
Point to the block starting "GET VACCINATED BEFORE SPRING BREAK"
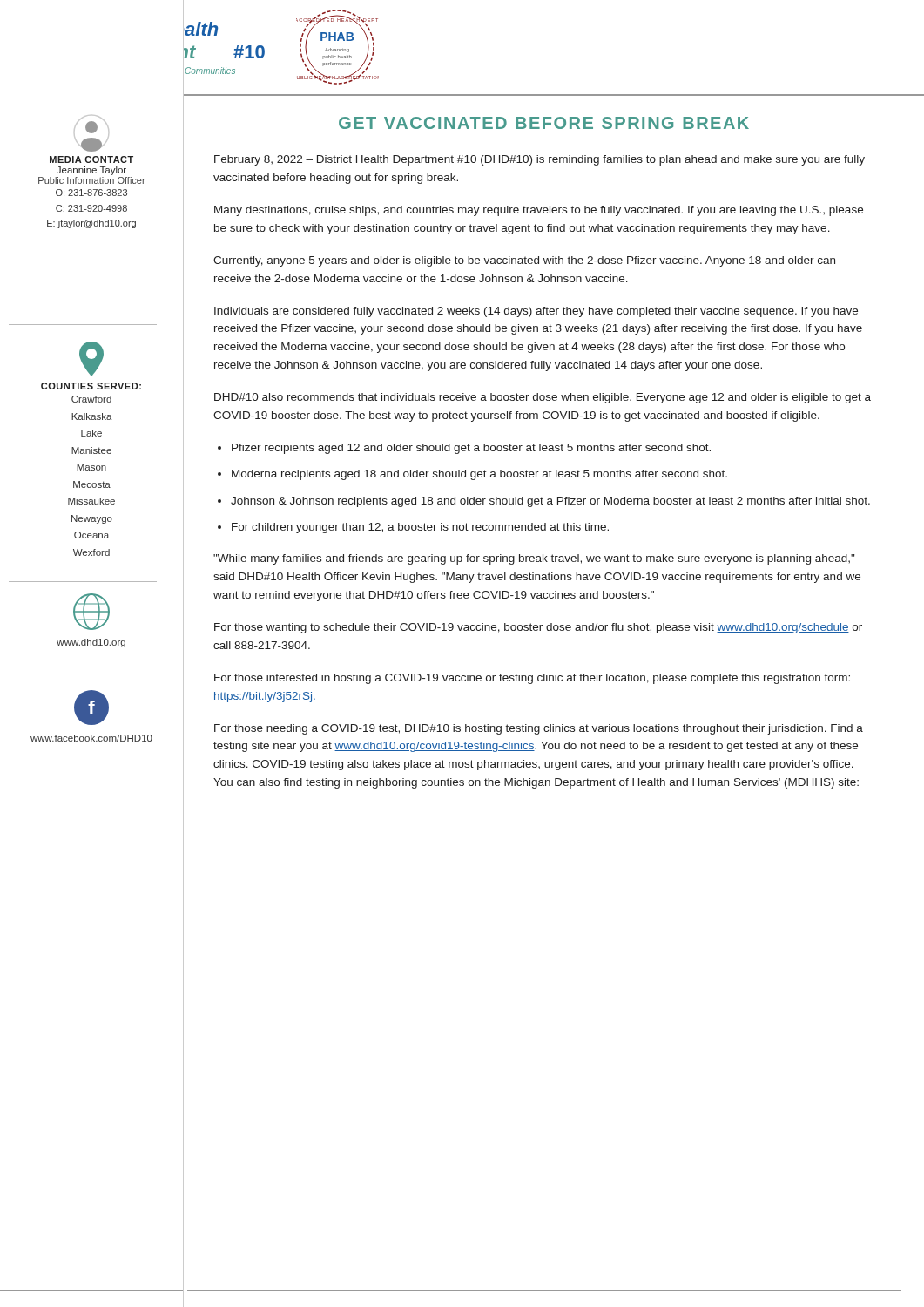tap(544, 123)
